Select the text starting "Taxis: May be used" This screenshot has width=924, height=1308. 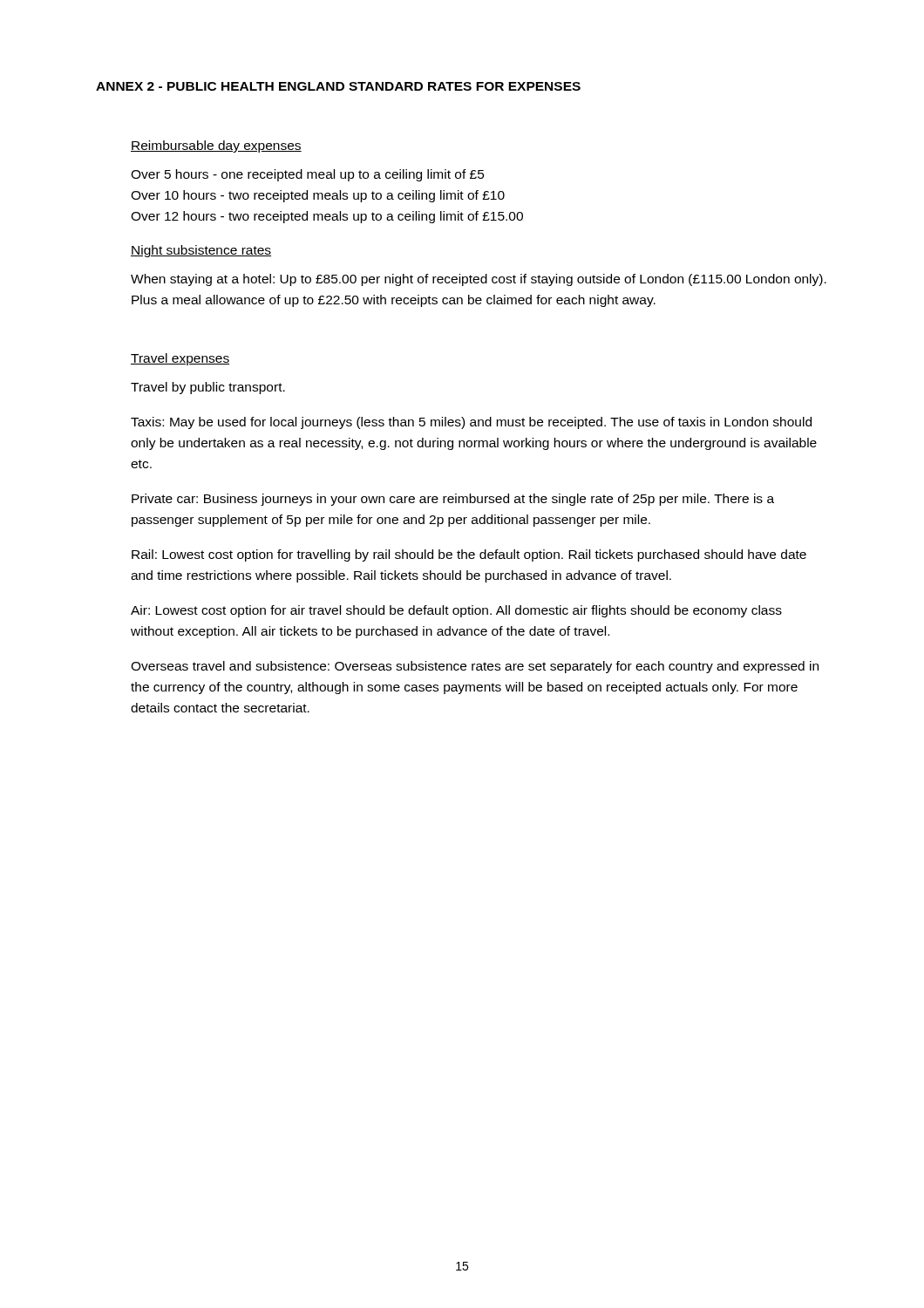click(474, 443)
